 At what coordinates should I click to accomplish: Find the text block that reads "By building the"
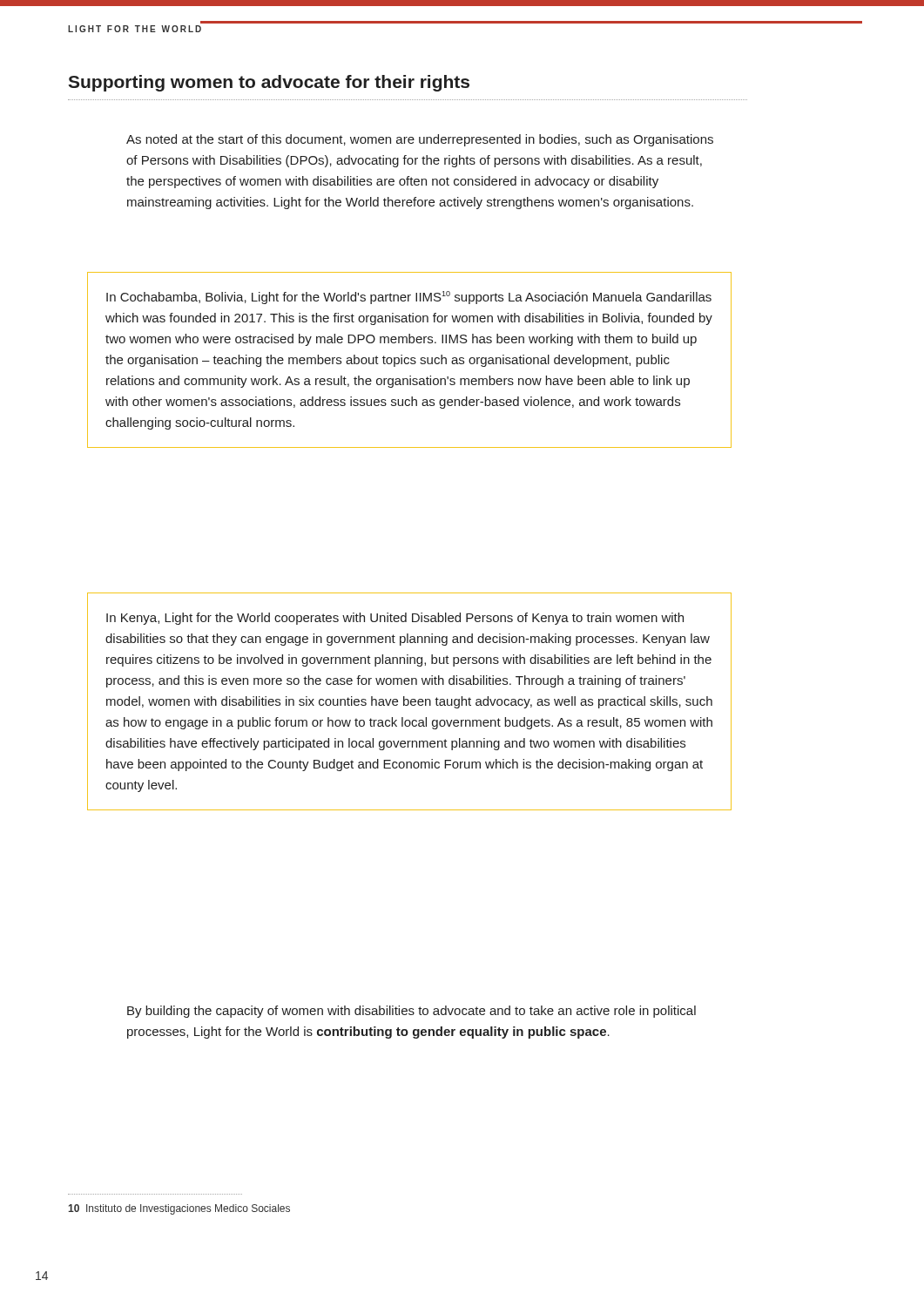pos(411,1021)
